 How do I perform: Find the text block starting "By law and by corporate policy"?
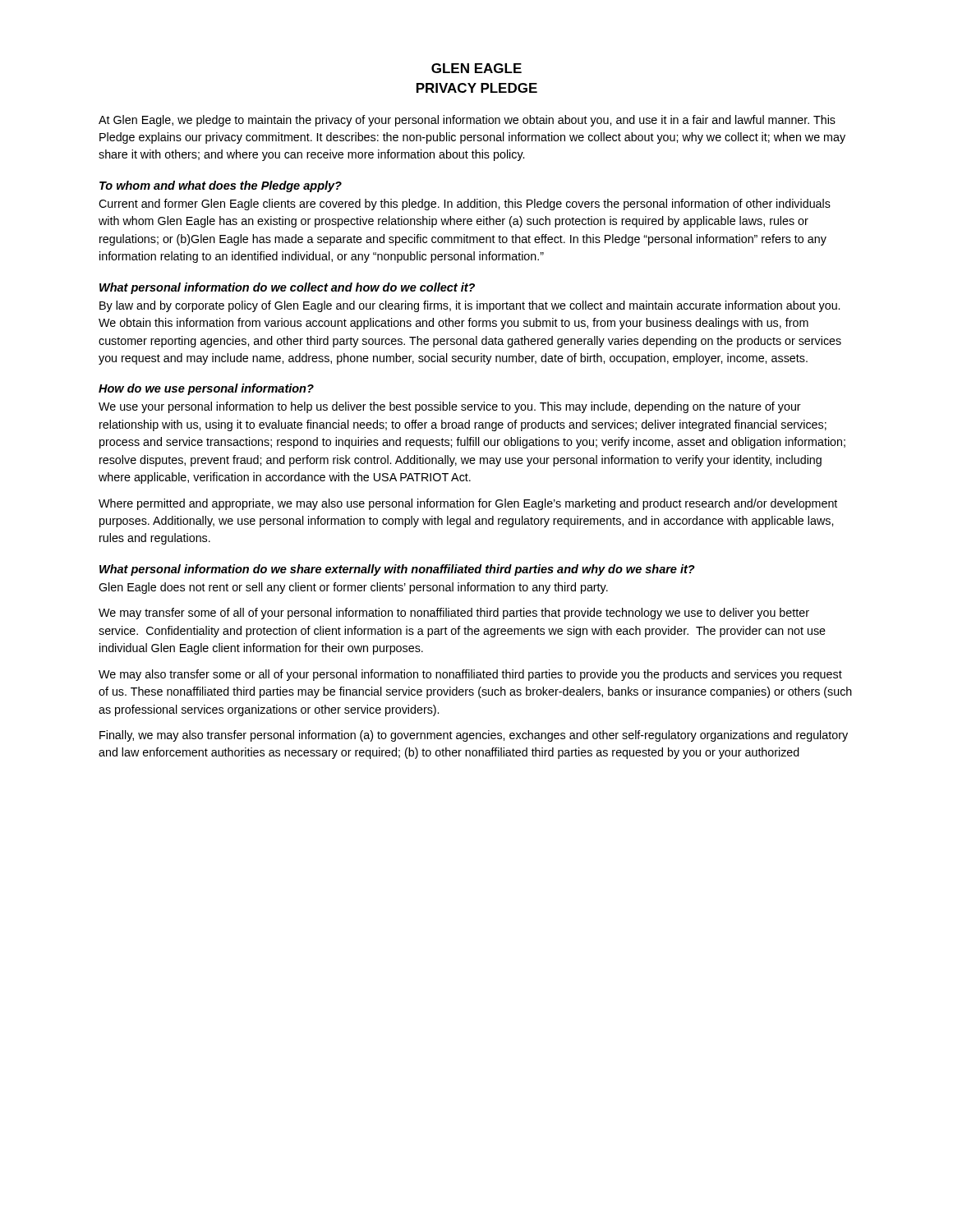tap(470, 332)
